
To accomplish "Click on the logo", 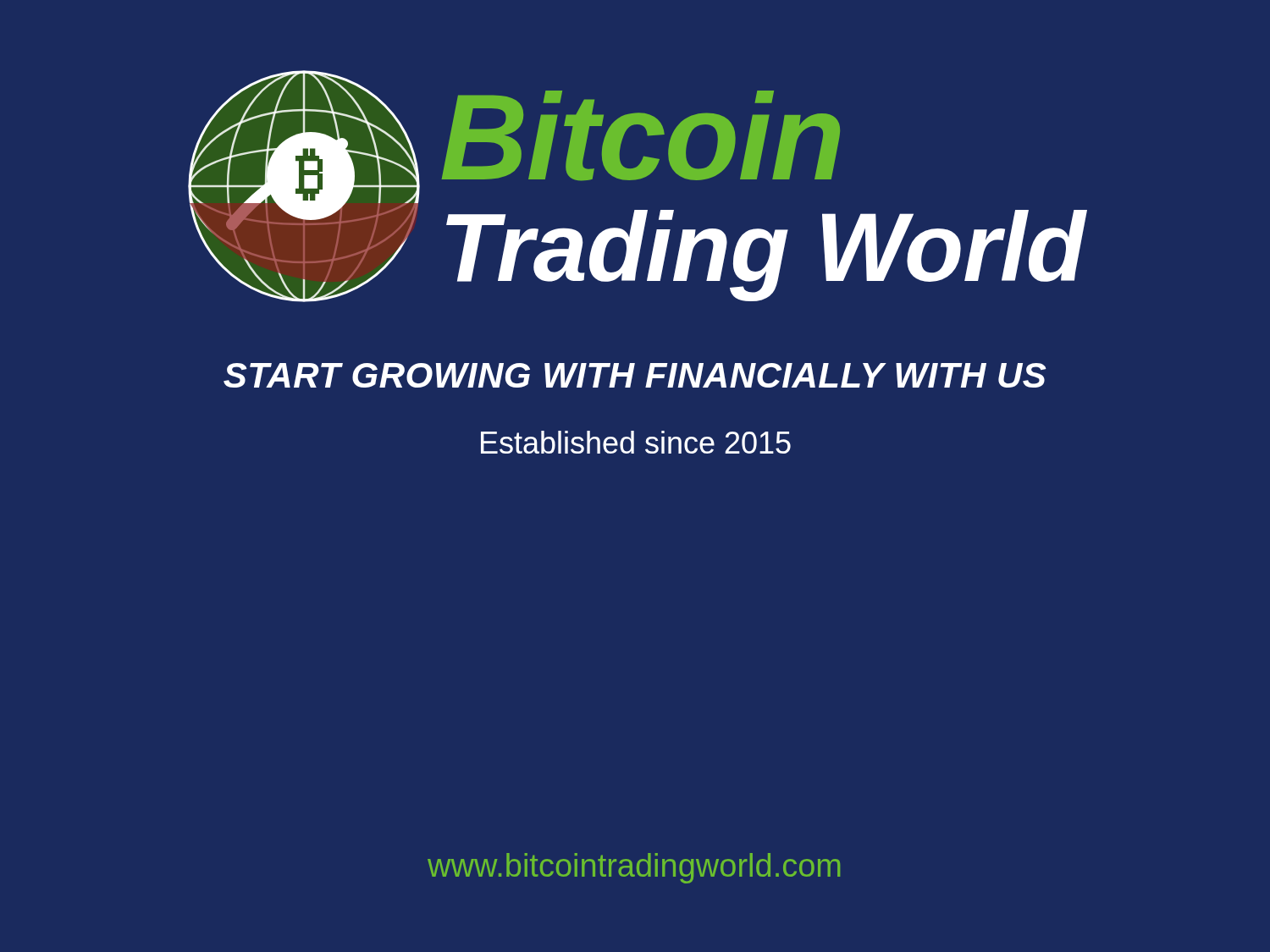I will coord(635,186).
